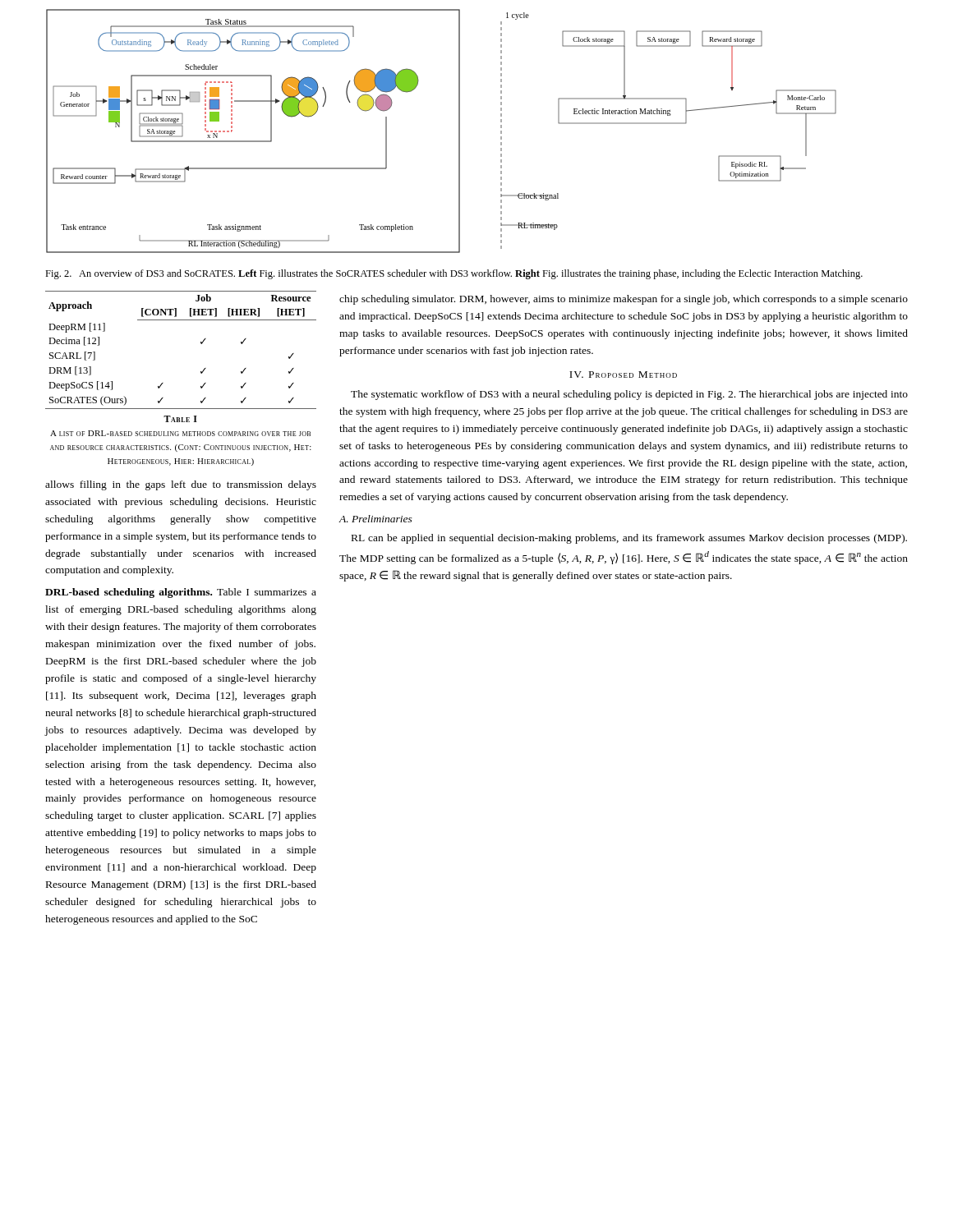Screen dimensions: 1232x953
Task: Locate the section header containing "A. Preliminaries"
Action: (x=376, y=519)
